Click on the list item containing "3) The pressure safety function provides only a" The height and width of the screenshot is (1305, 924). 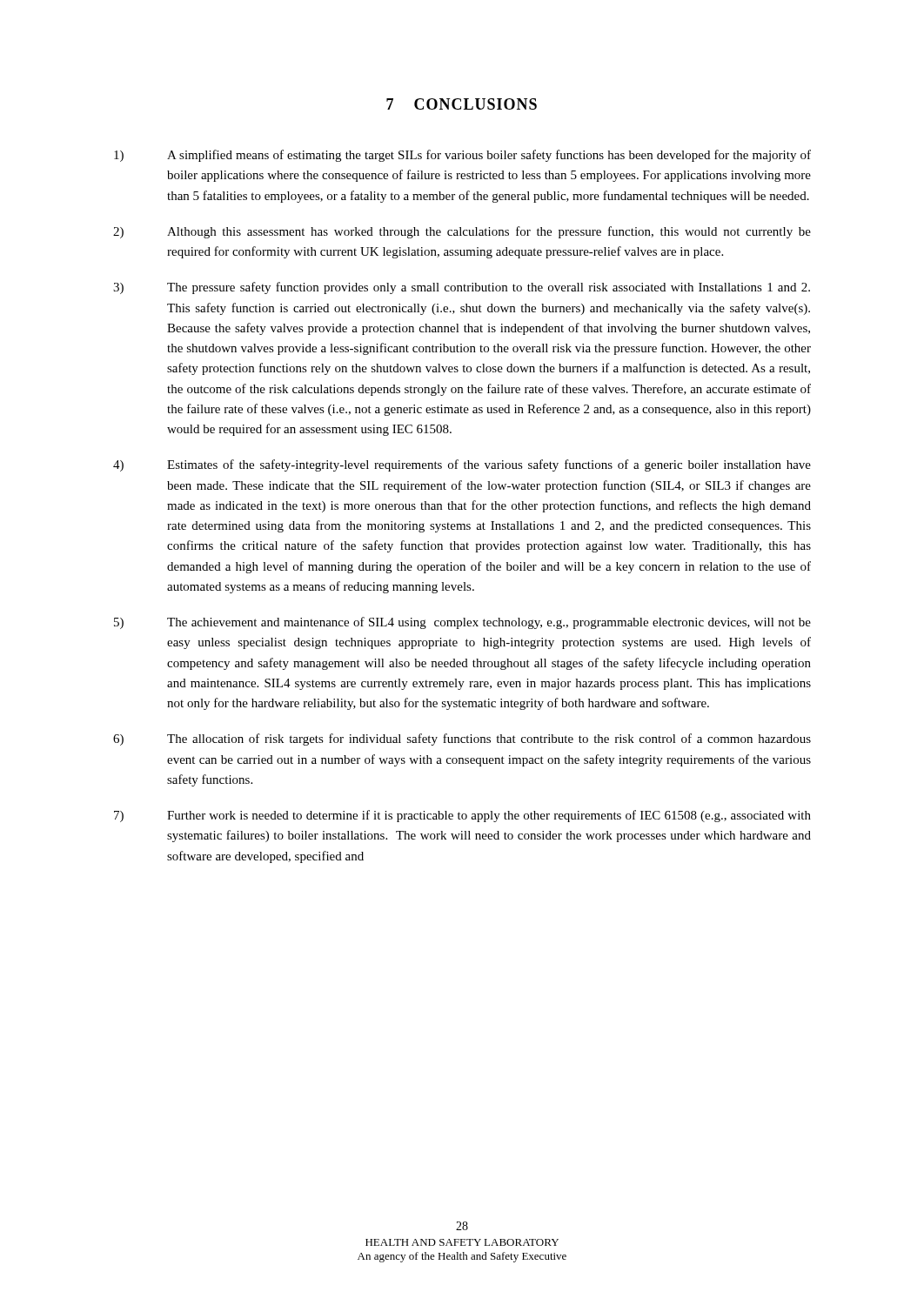pos(462,359)
